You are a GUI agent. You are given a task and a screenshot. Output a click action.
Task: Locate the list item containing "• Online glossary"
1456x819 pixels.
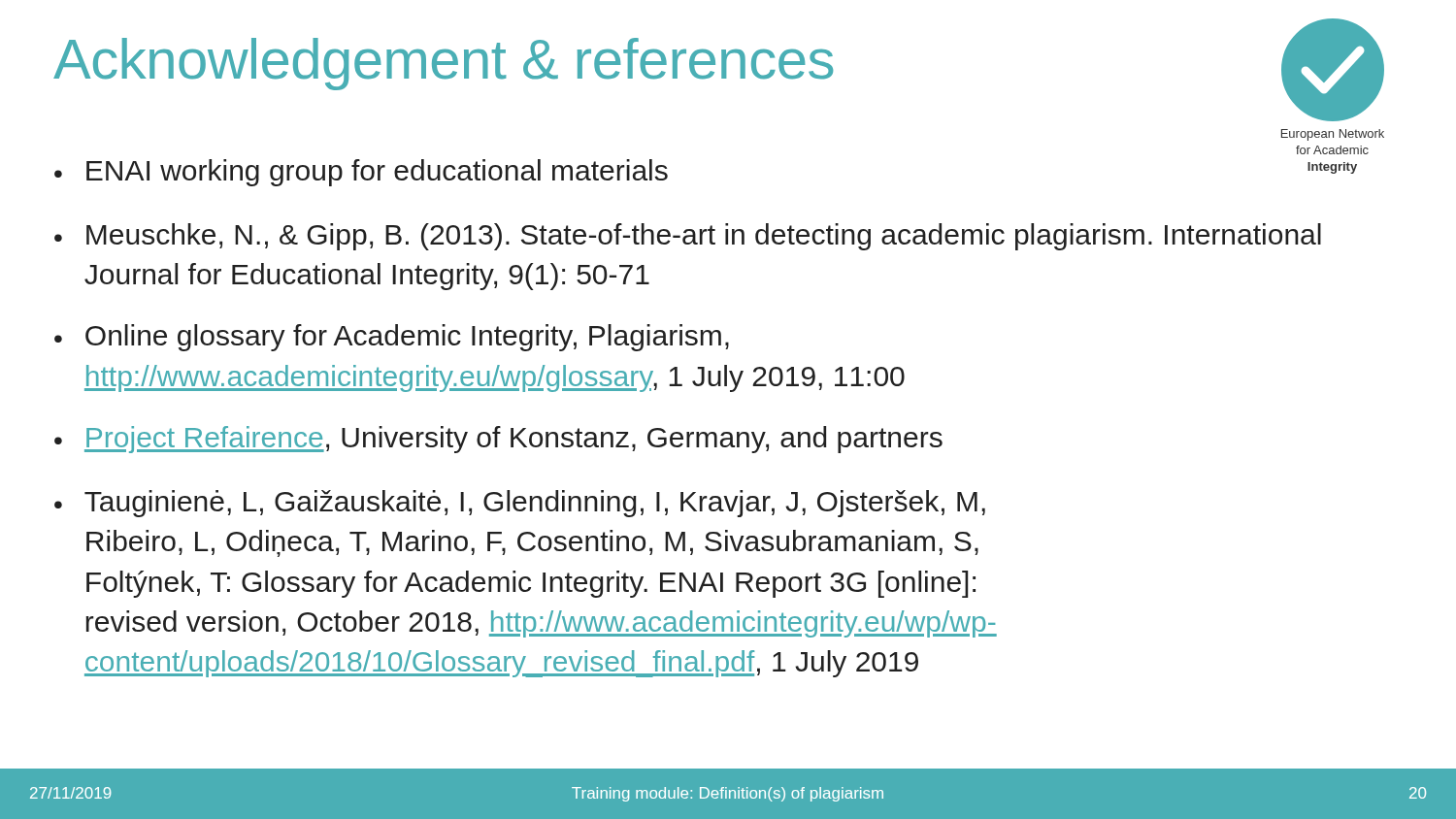point(721,356)
